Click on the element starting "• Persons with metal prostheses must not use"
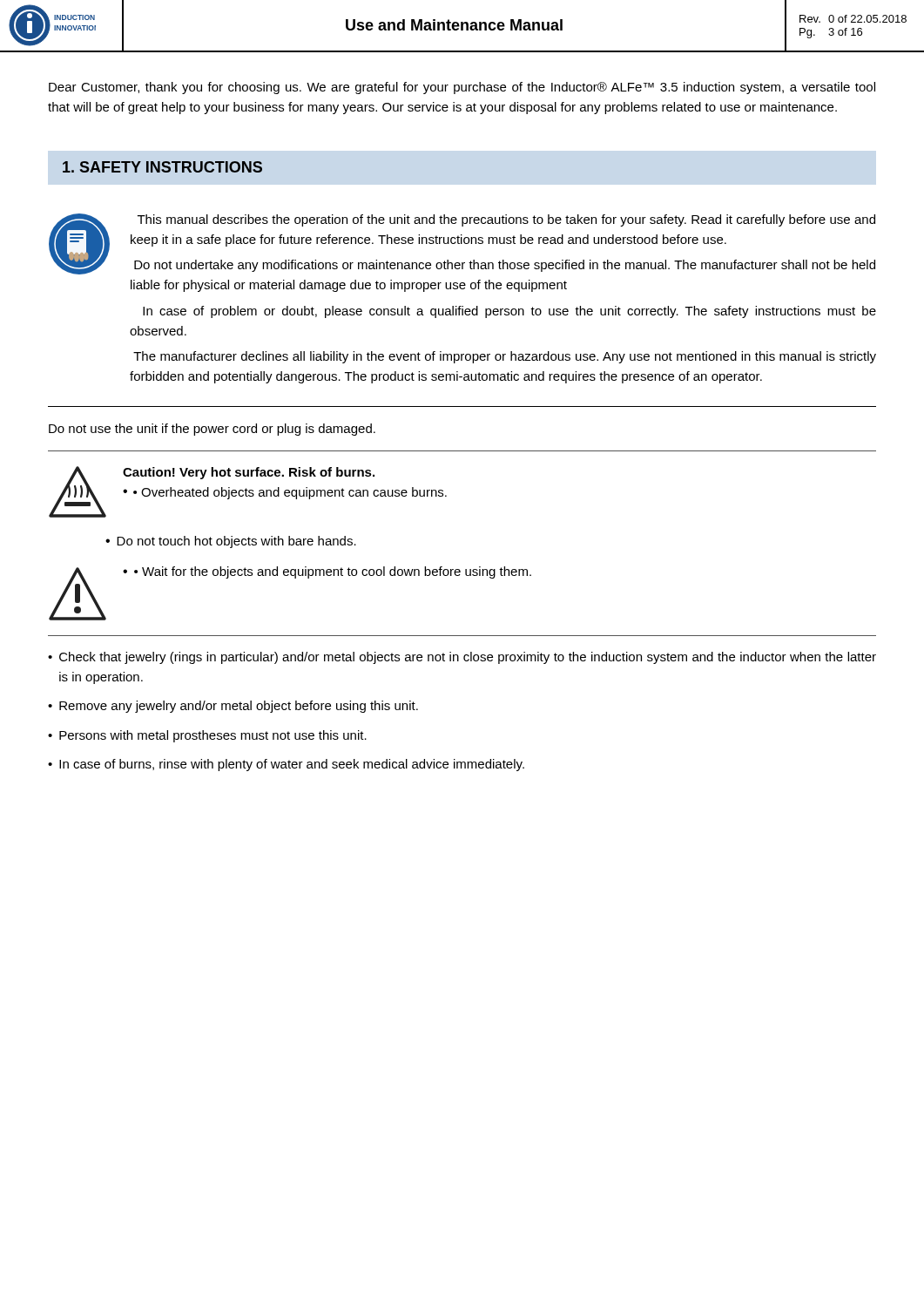This screenshot has height=1307, width=924. click(207, 736)
